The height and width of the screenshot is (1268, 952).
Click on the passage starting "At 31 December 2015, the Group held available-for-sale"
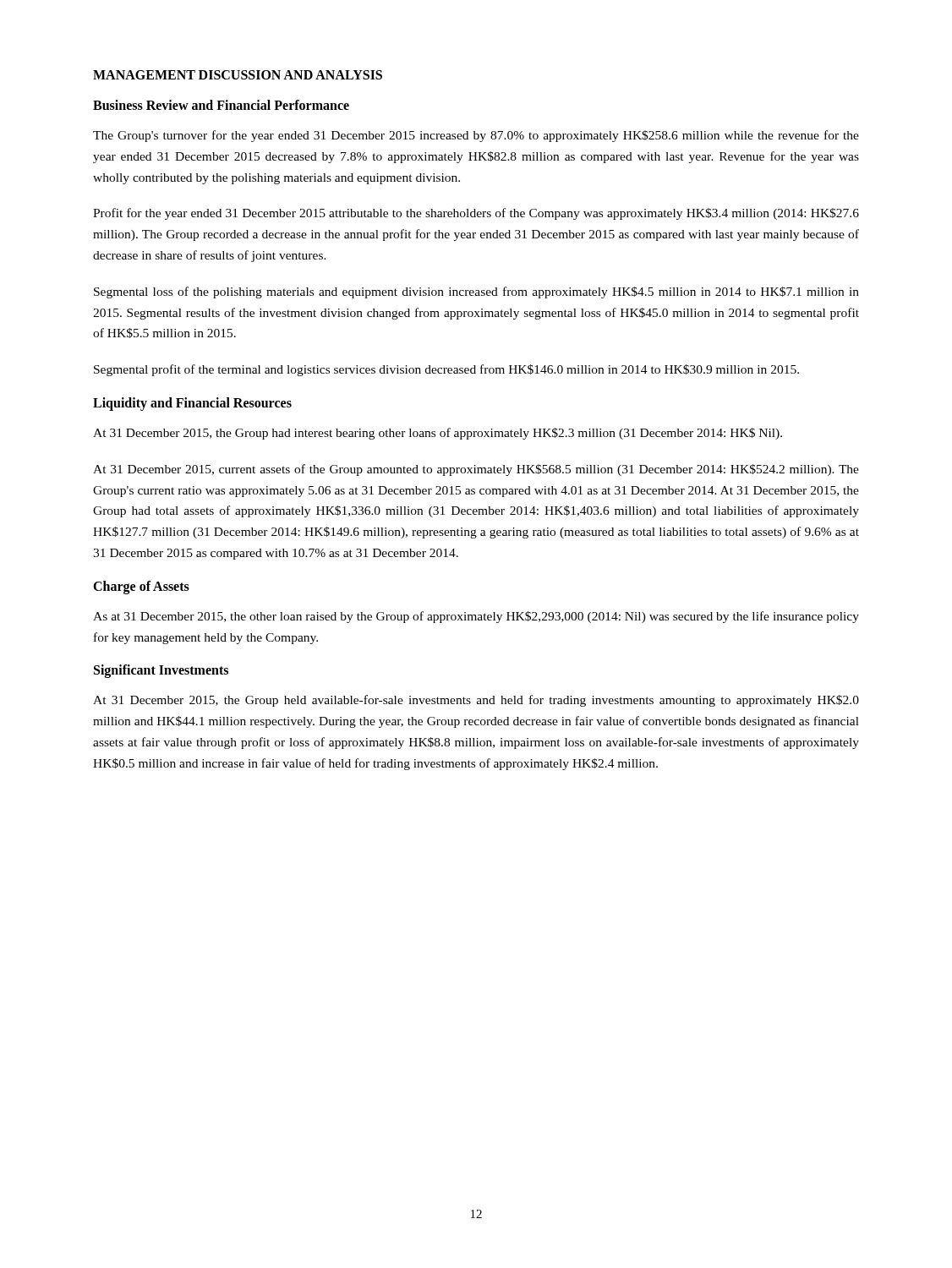[476, 731]
